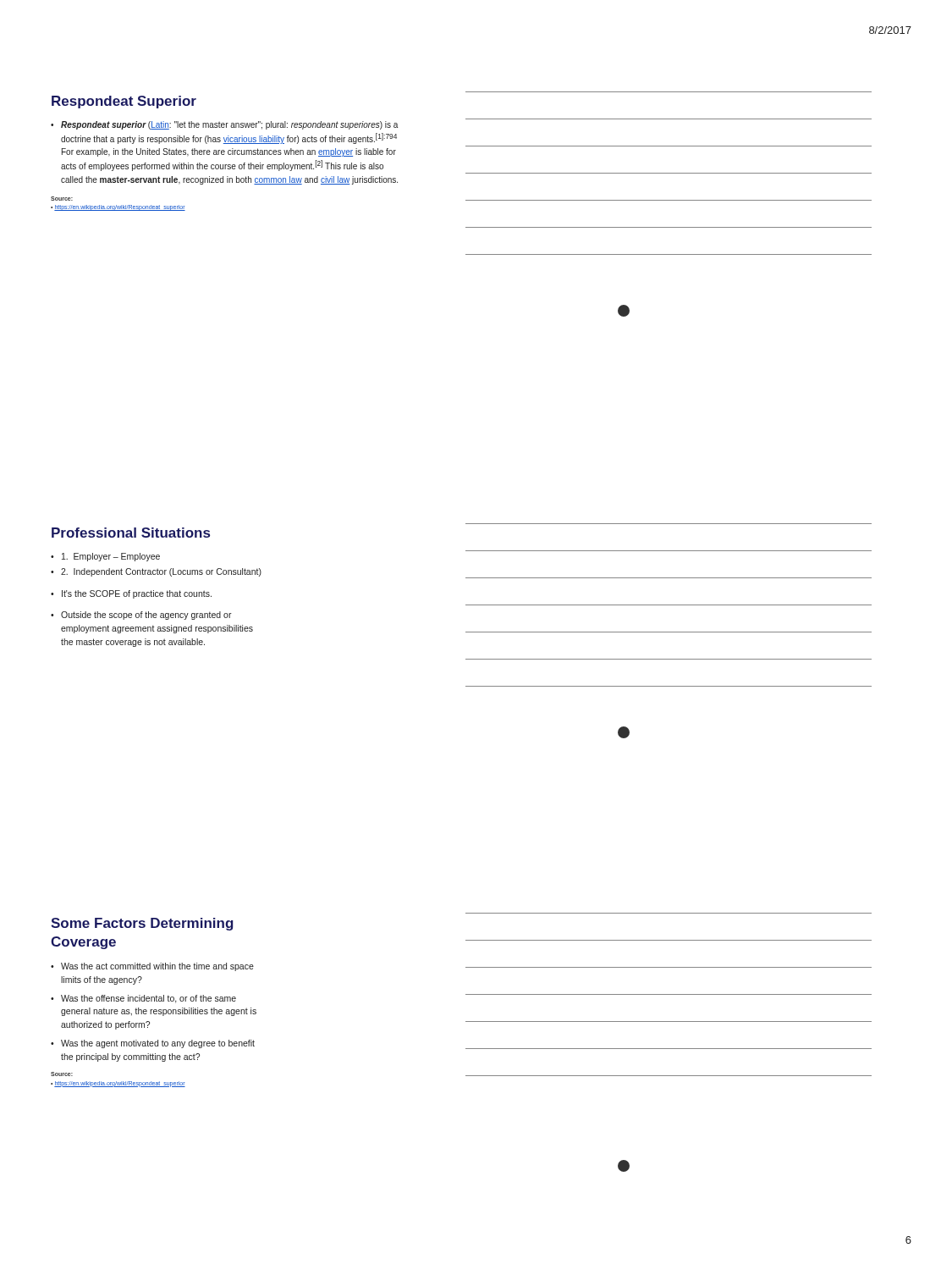
Task: Where does it say "Some Factors DeterminingCoverage"?
Action: pos(142,933)
